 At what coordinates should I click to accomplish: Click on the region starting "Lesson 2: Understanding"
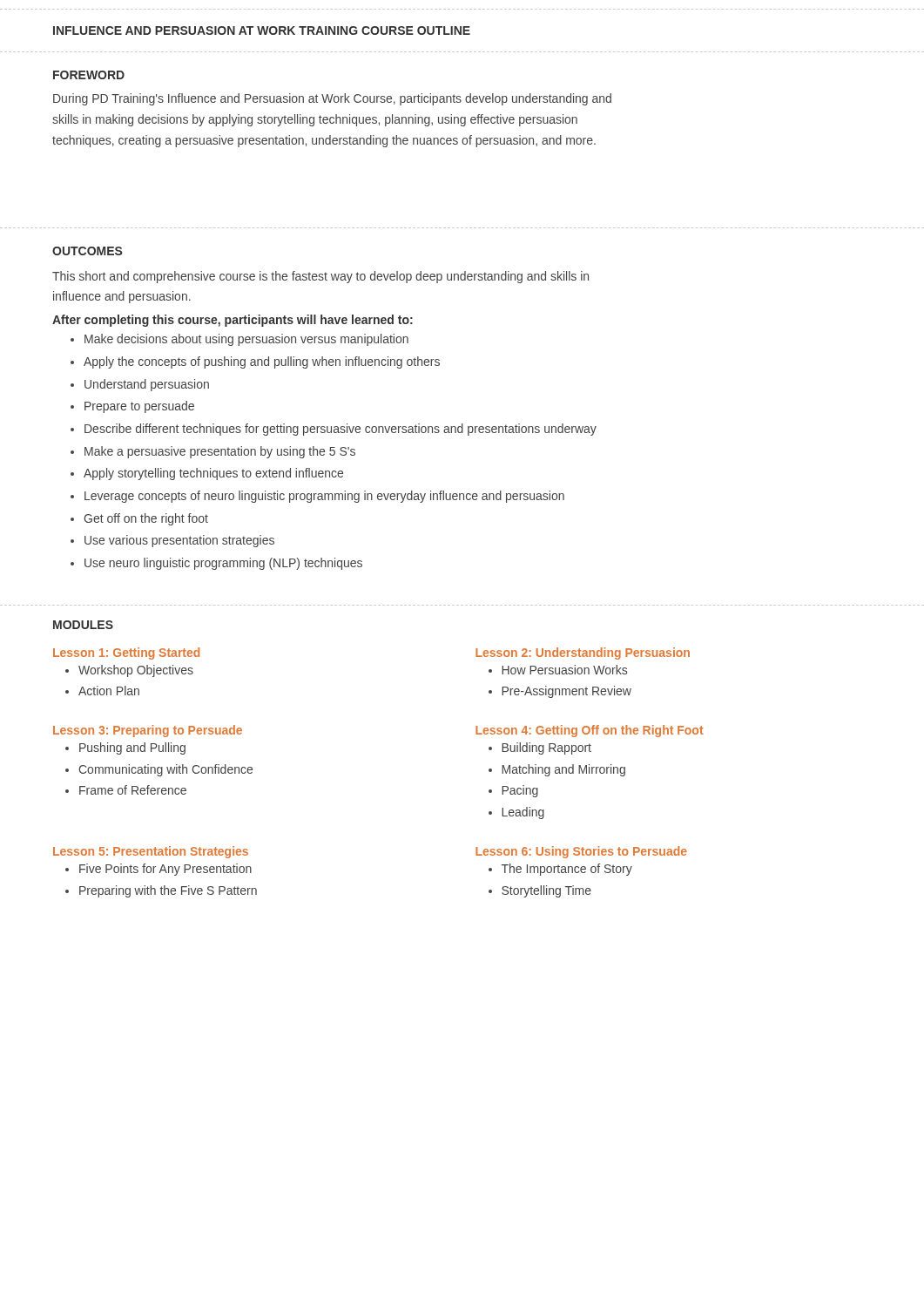[583, 652]
